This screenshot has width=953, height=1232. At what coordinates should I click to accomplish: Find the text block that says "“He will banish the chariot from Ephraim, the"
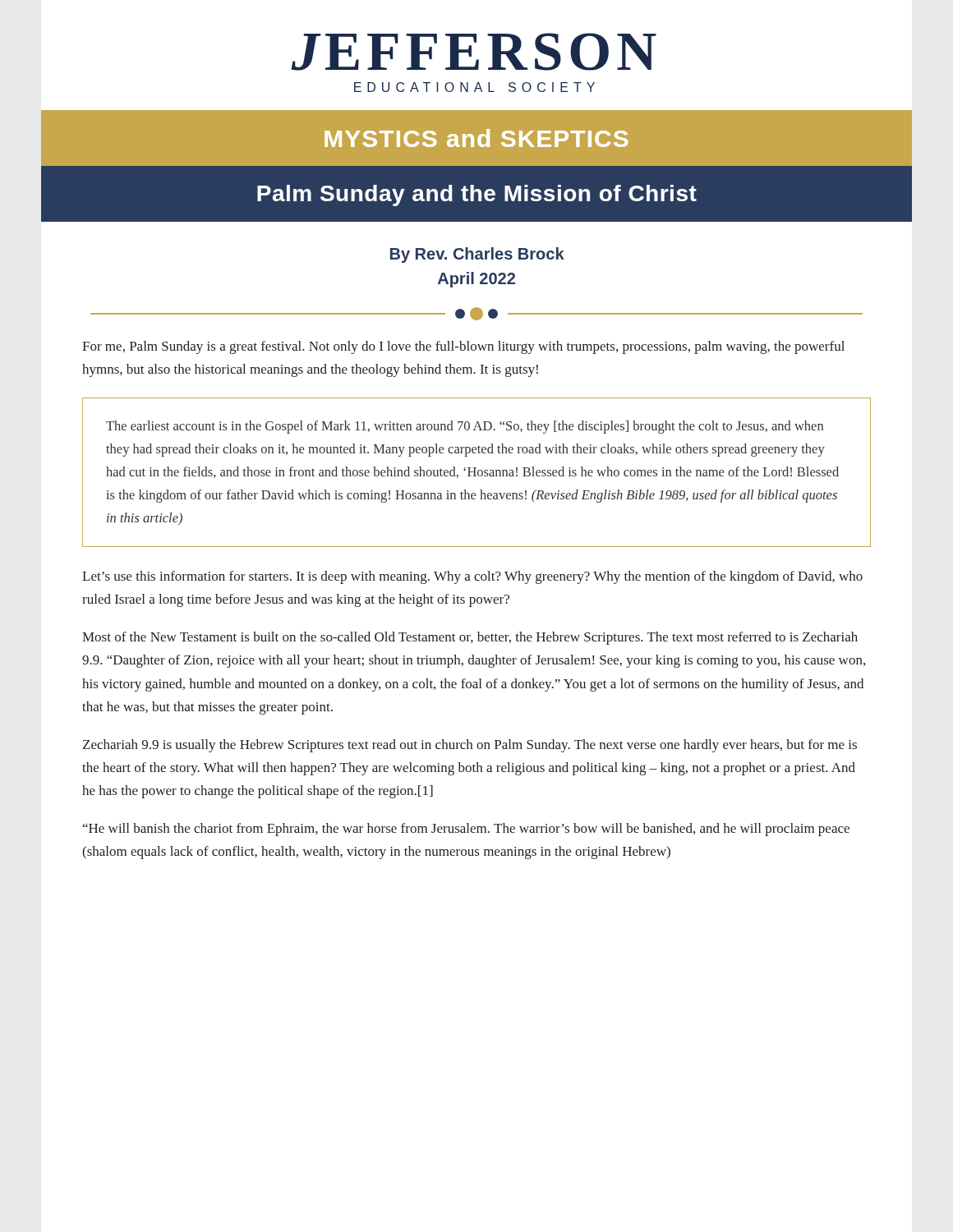point(476,840)
